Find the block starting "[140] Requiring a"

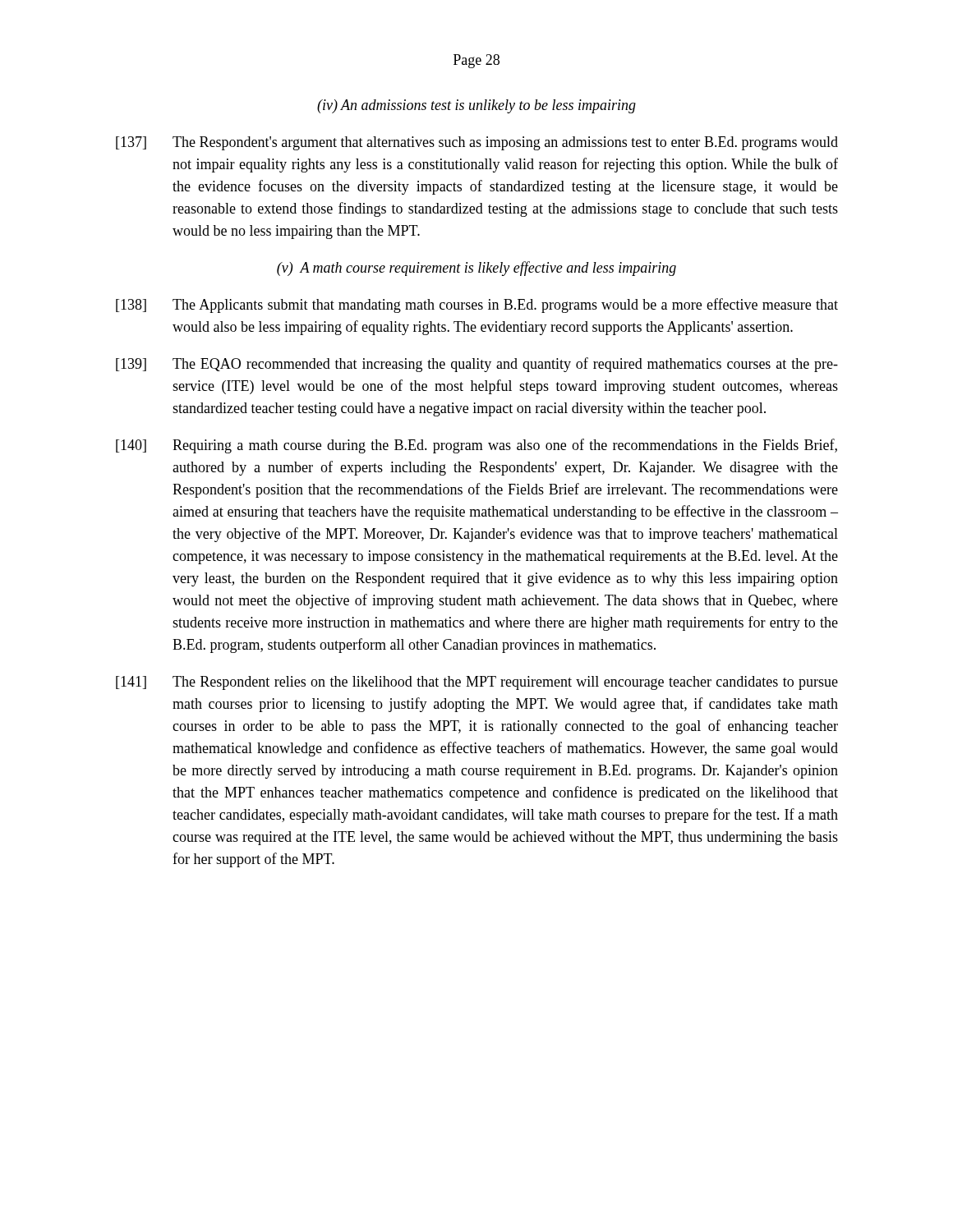(476, 545)
